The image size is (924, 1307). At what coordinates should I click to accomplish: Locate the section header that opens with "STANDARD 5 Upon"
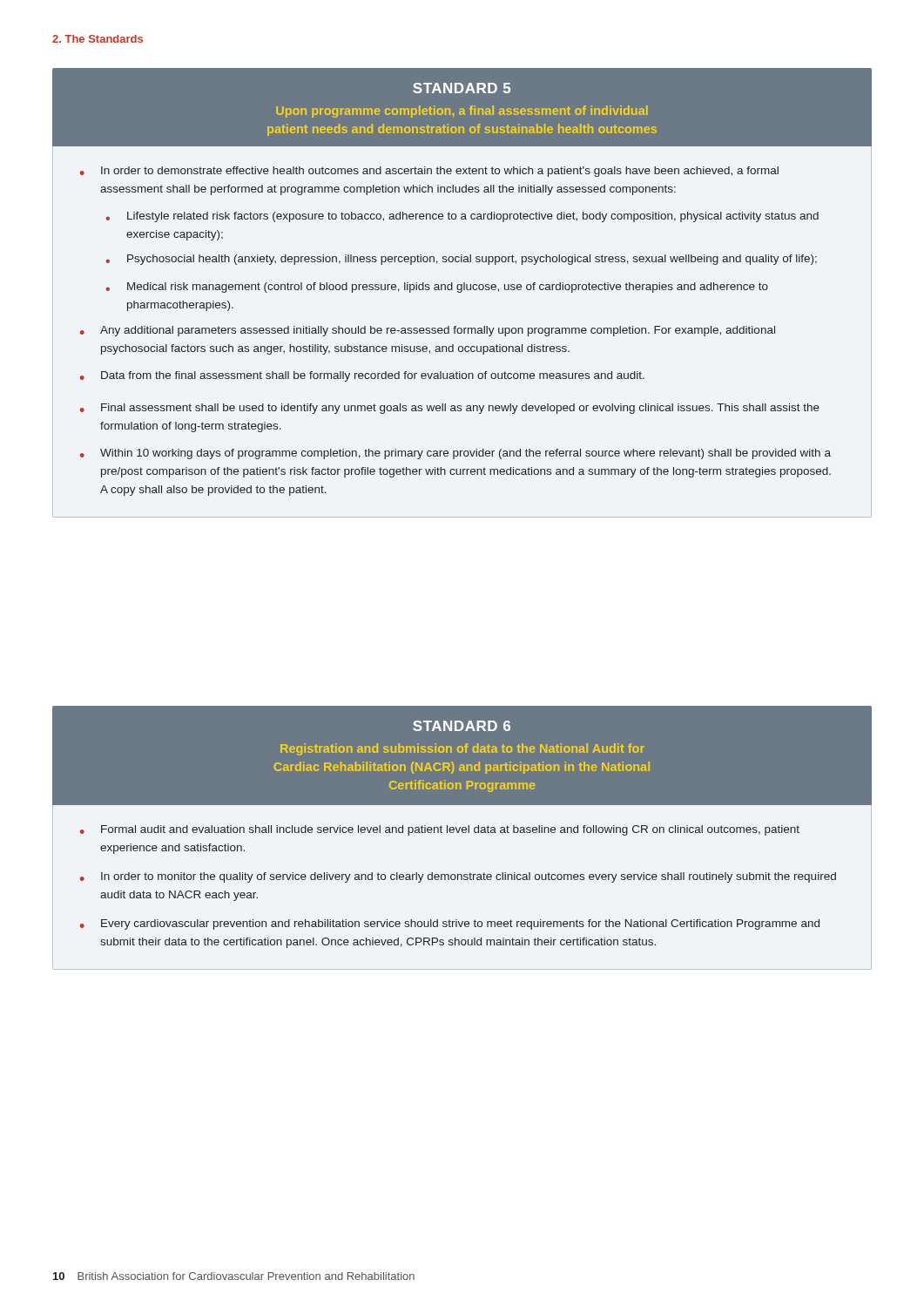pyautogui.click(x=462, y=109)
